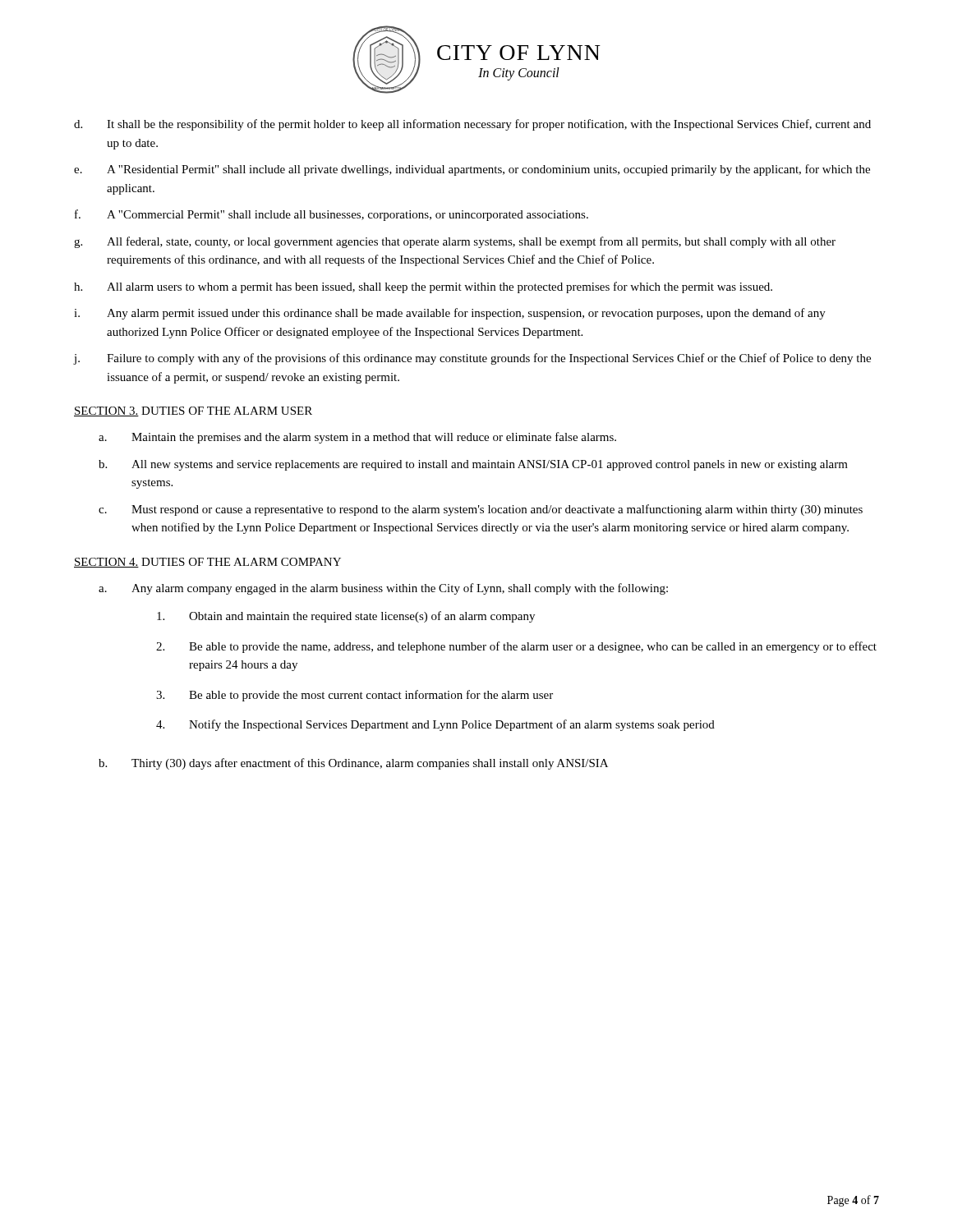Image resolution: width=953 pixels, height=1232 pixels.
Task: Locate the text block starting "d. It shall be the responsibility of the"
Action: click(x=476, y=133)
